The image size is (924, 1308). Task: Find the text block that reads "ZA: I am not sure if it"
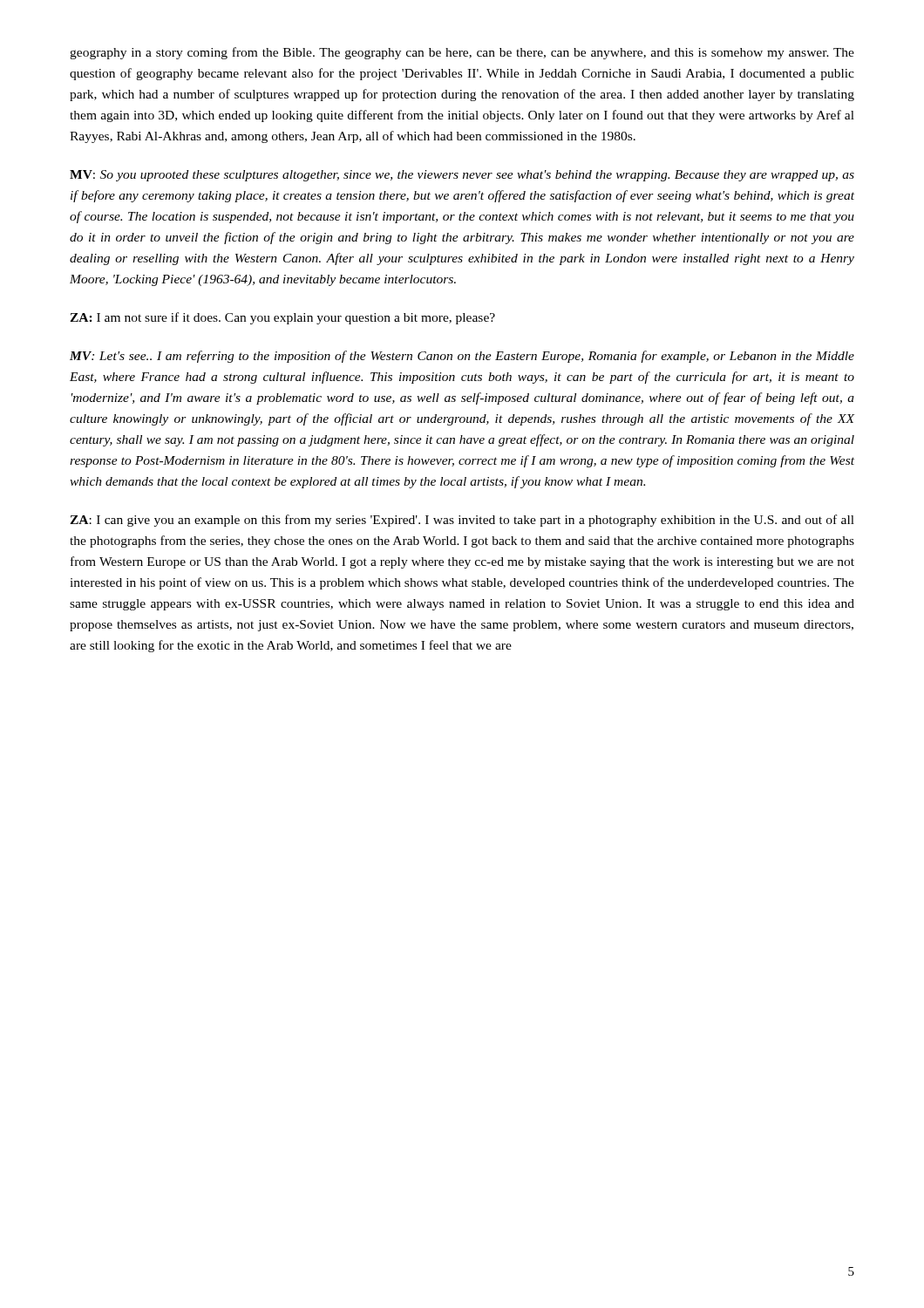coord(283,317)
